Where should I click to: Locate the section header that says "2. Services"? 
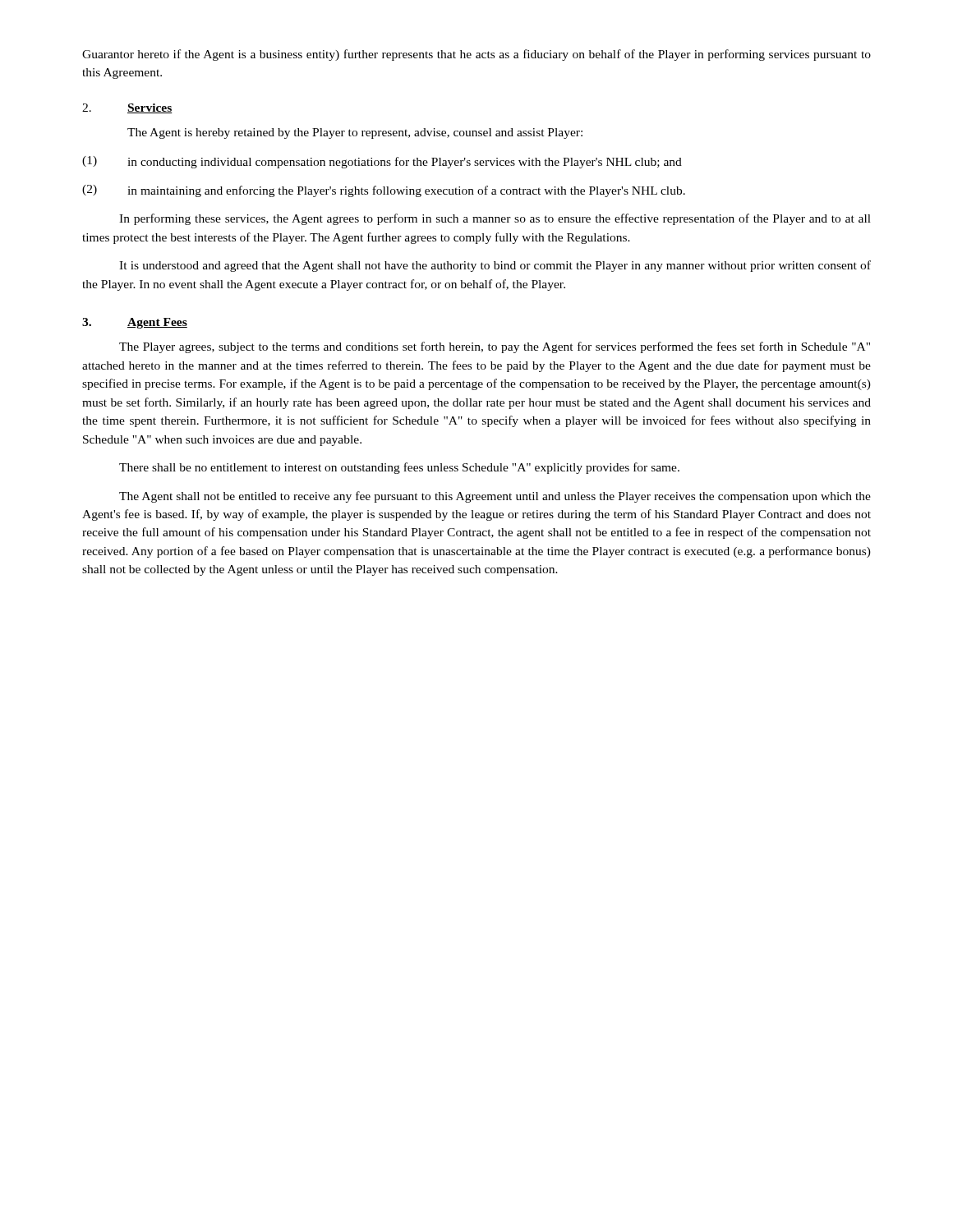127,108
